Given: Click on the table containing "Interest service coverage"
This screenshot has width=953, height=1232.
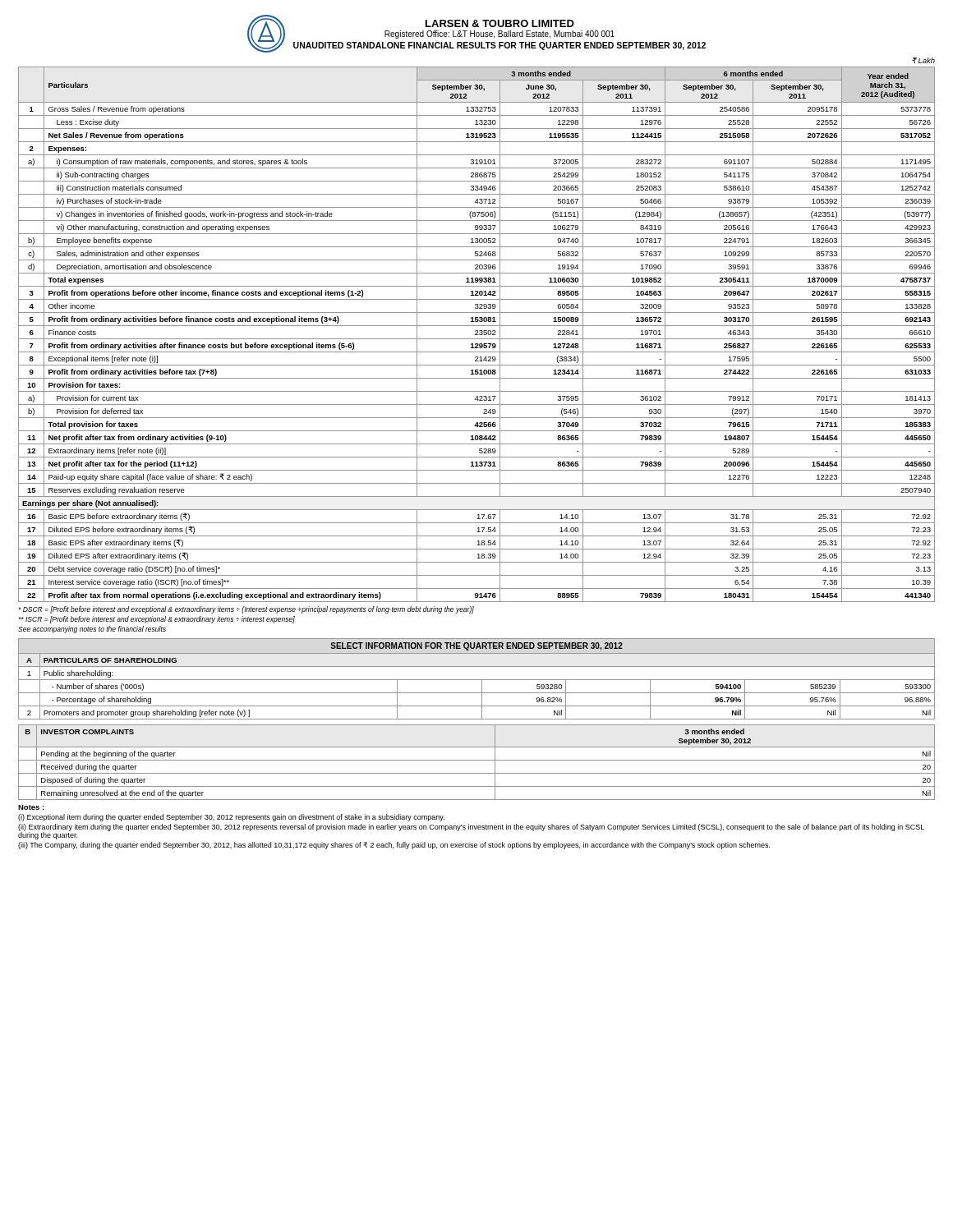Looking at the screenshot, I should (476, 334).
